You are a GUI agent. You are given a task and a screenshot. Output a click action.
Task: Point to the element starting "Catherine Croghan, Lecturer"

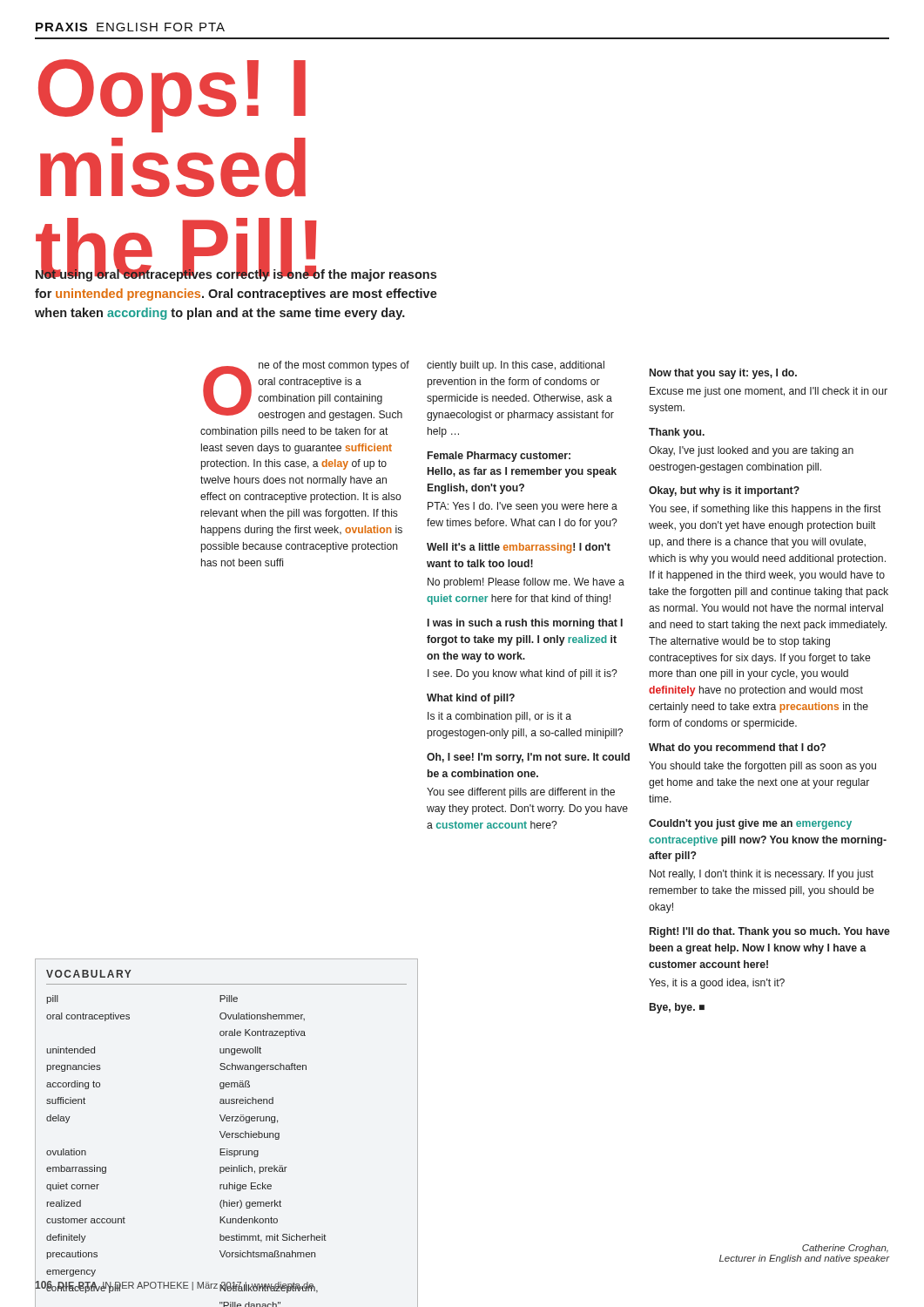click(x=804, y=1253)
